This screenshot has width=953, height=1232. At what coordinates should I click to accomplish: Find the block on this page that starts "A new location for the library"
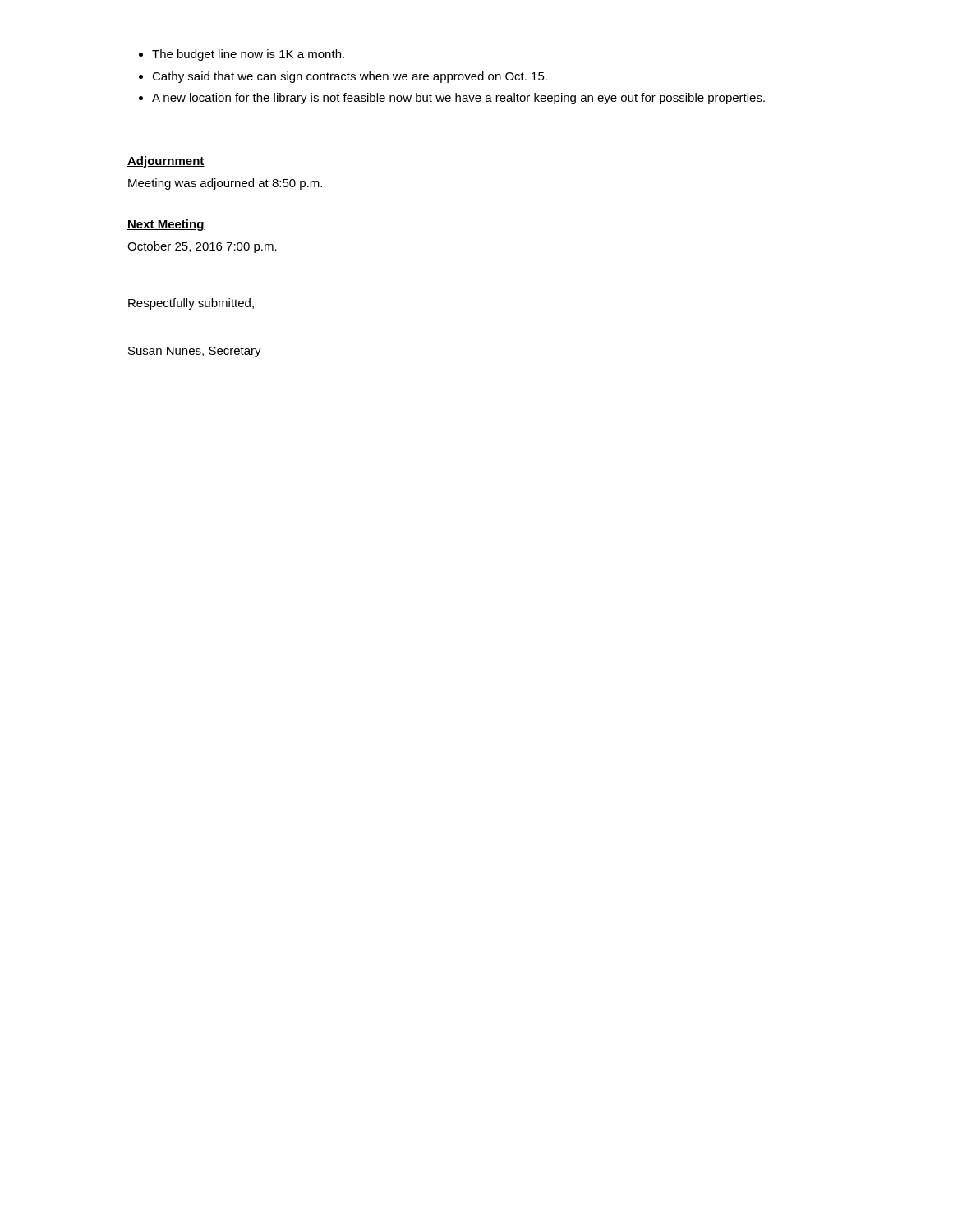[495, 98]
